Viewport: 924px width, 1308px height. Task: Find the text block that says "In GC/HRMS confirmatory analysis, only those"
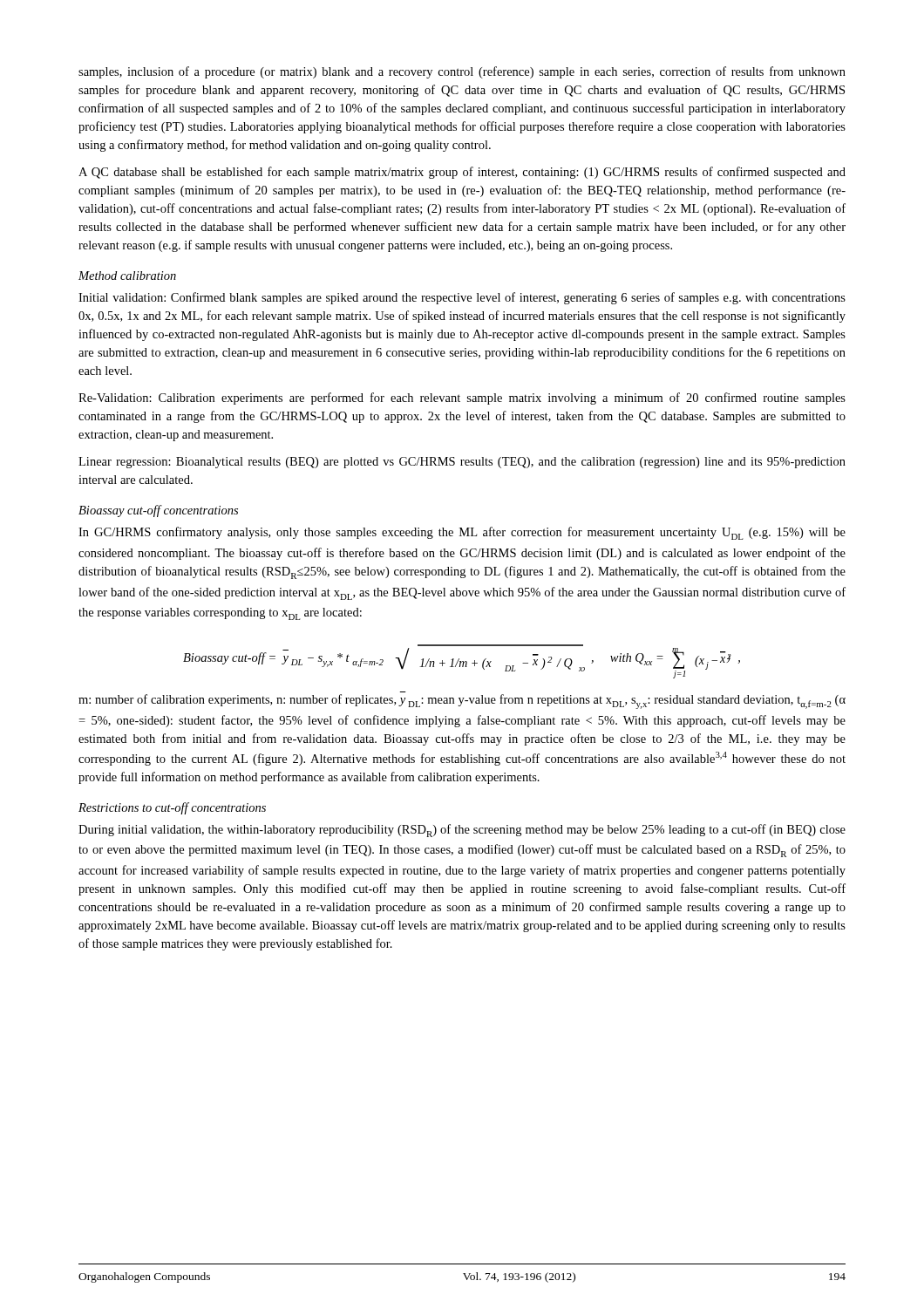click(x=462, y=574)
